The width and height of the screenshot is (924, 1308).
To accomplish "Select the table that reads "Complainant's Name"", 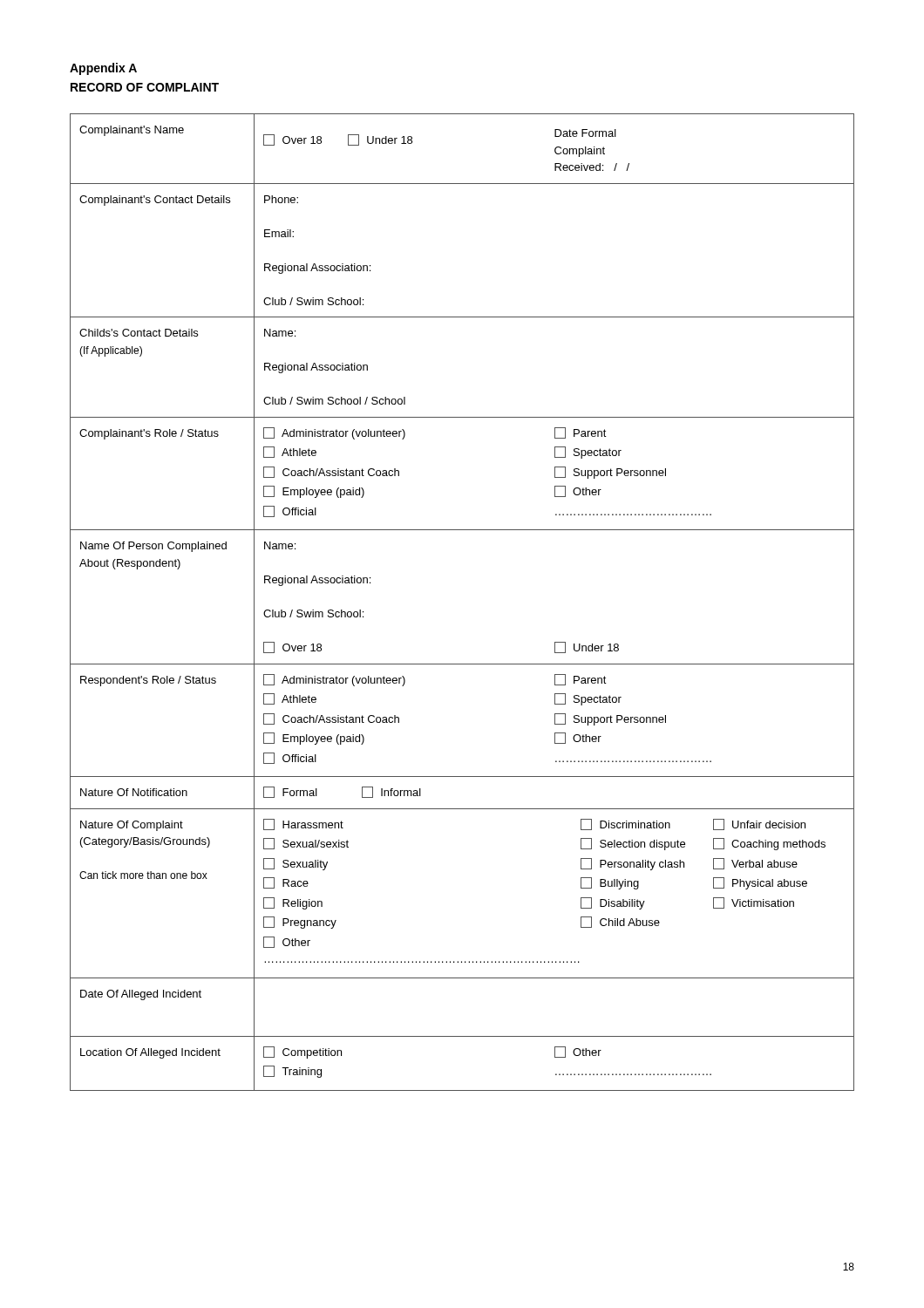I will (x=462, y=602).
